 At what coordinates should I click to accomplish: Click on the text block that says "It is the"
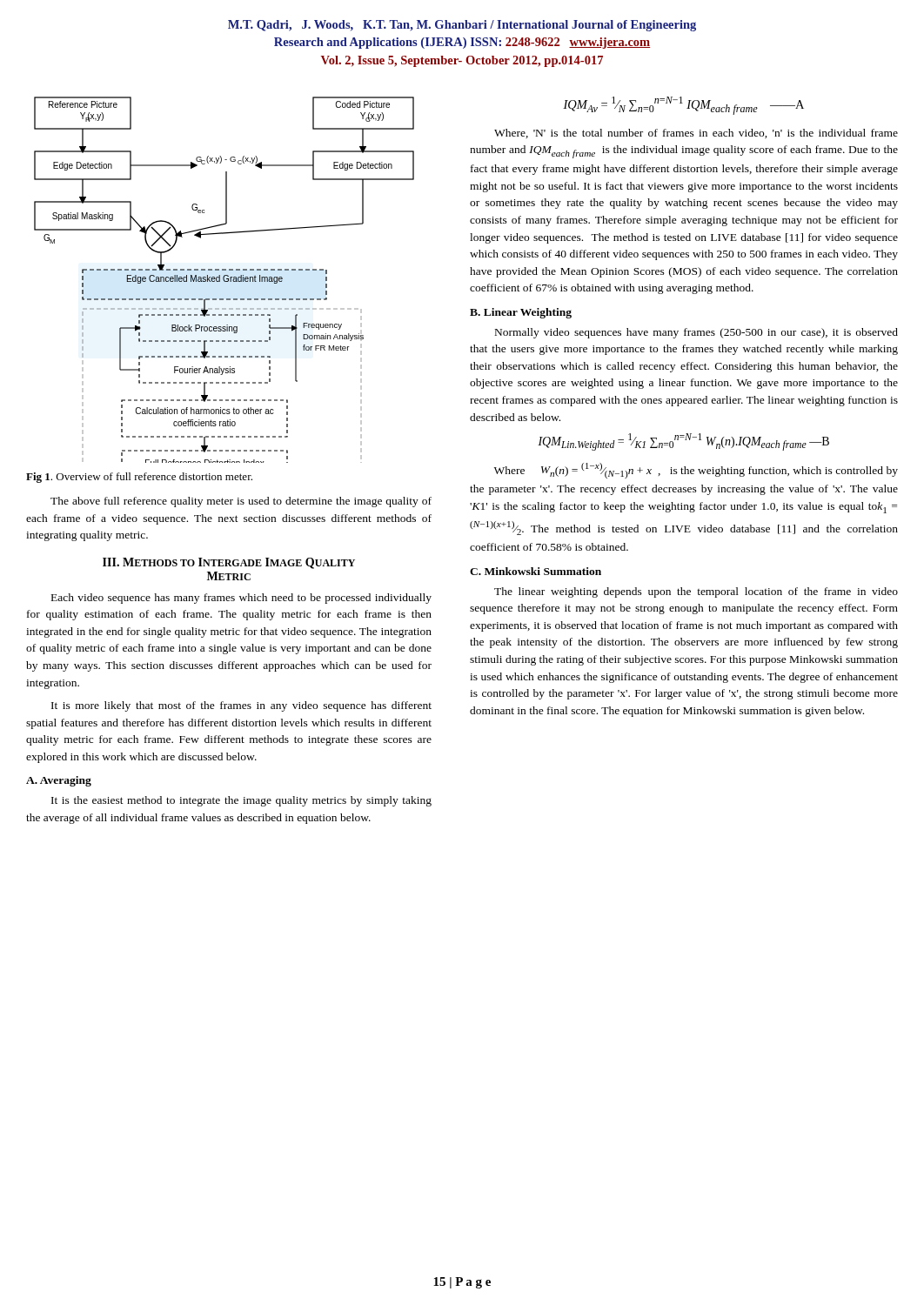pos(229,809)
